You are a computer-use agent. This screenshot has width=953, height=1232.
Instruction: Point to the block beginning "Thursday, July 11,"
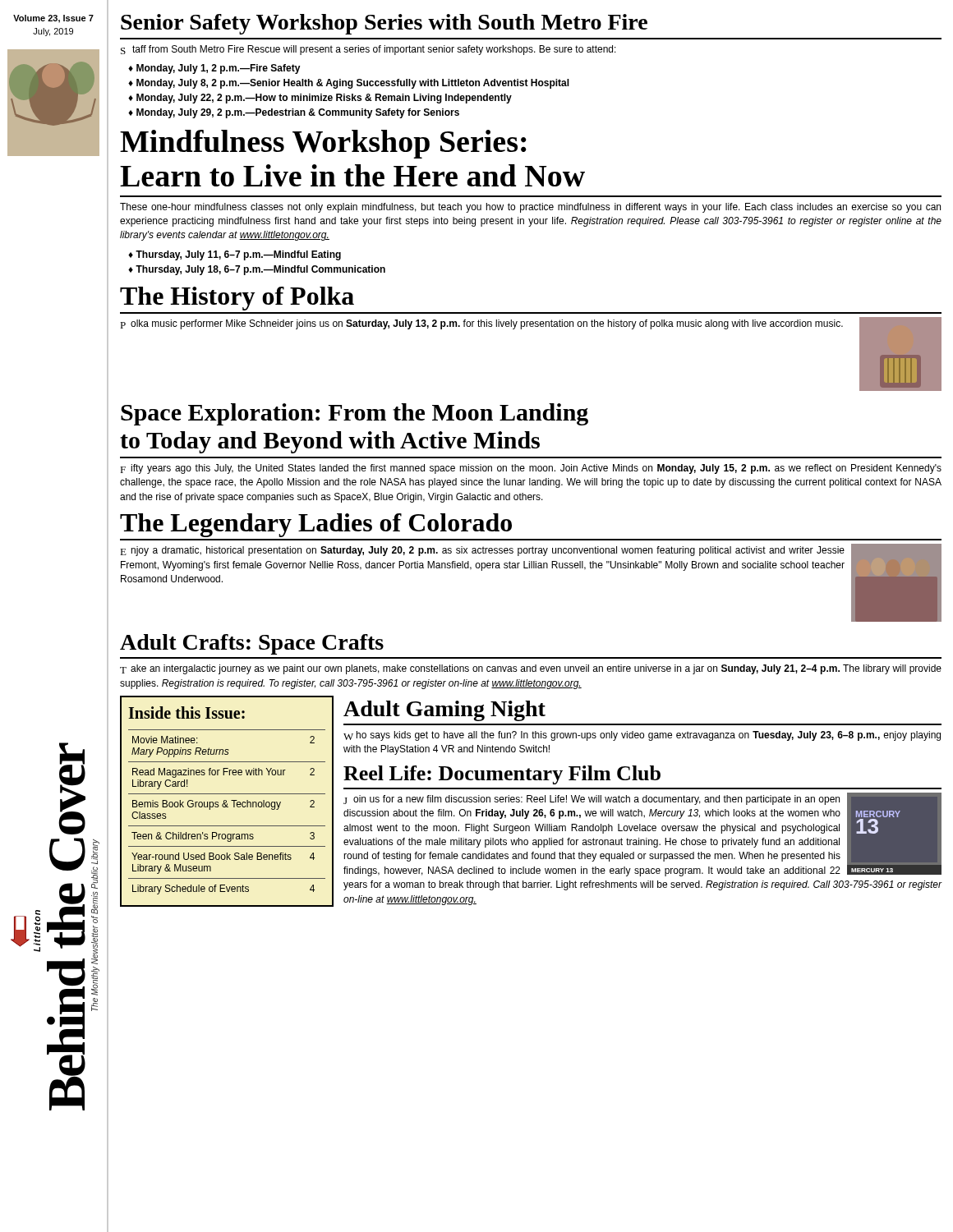[239, 254]
